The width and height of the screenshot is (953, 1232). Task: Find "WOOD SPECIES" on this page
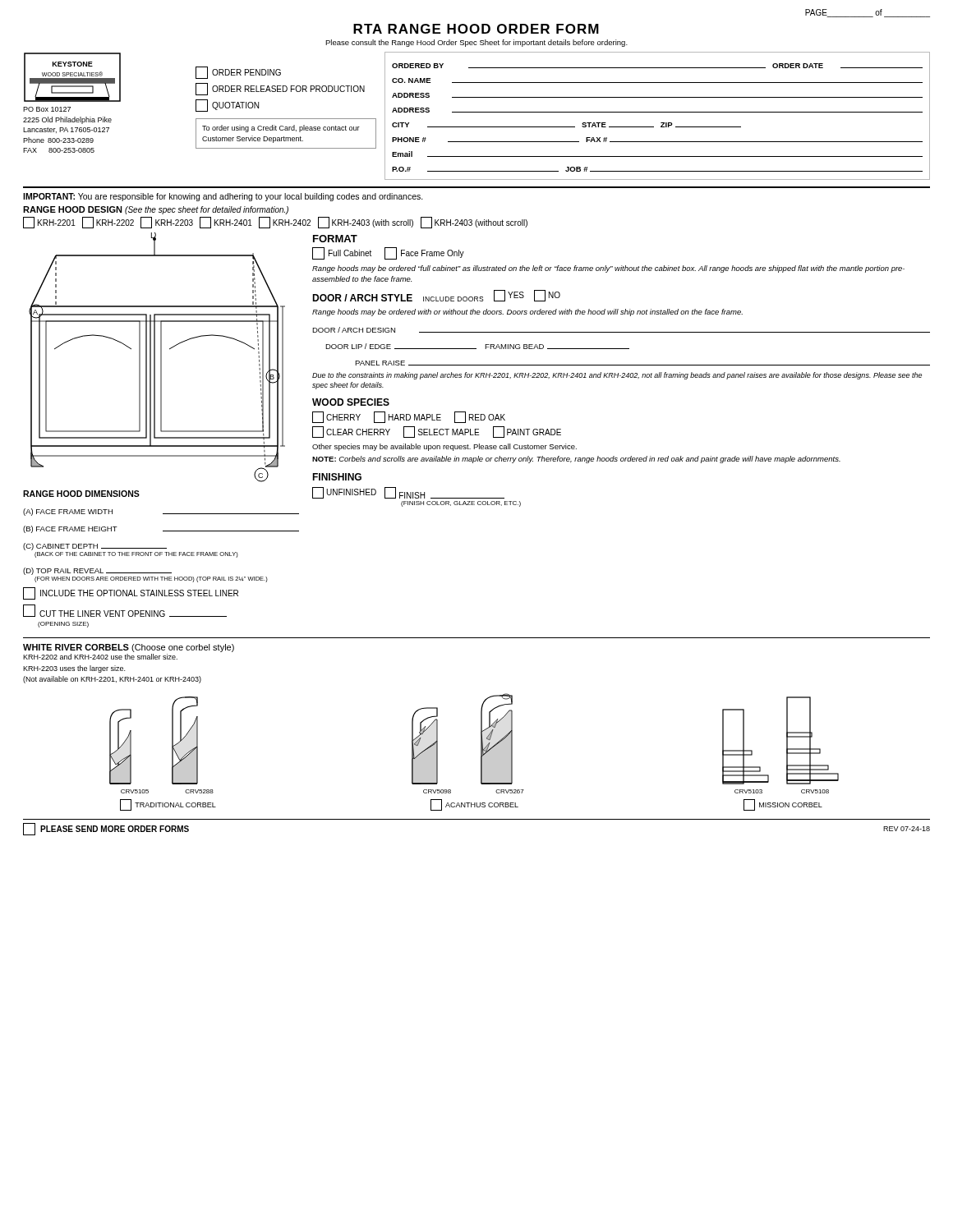[351, 403]
